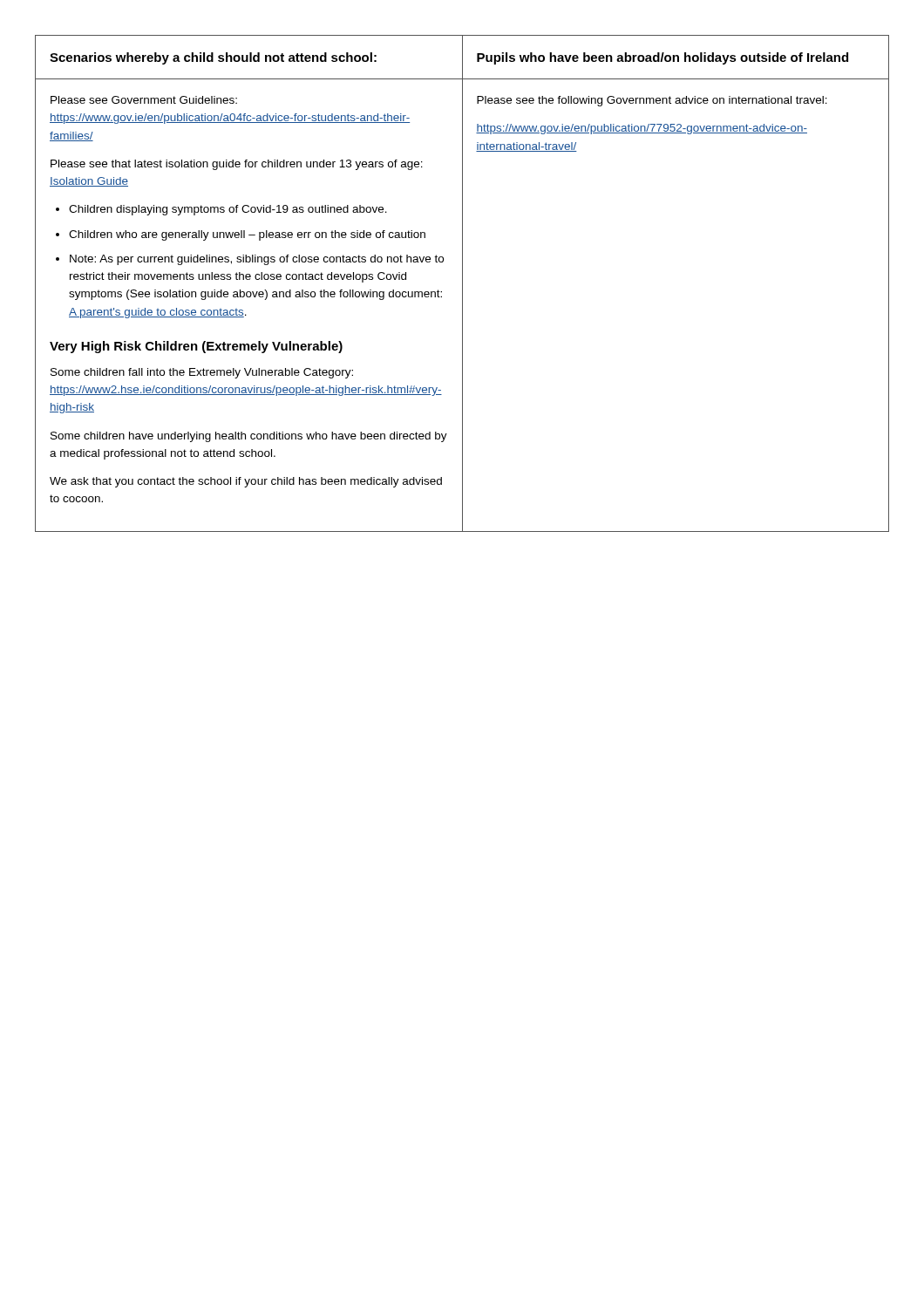Select the text block that reads "Some children fall into"
The width and height of the screenshot is (924, 1308).
click(246, 389)
